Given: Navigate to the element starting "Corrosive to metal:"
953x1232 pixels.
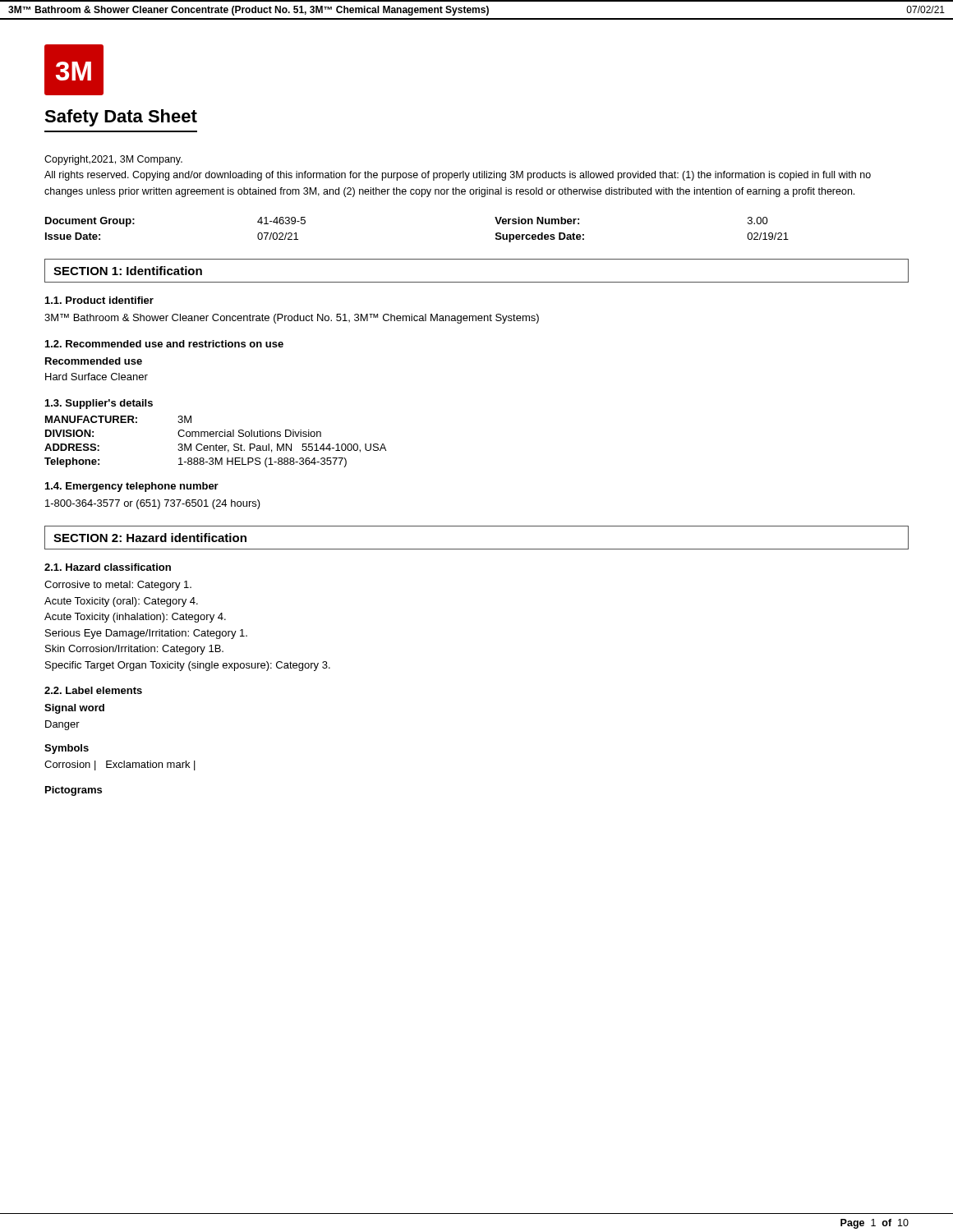Looking at the screenshot, I should point(188,625).
